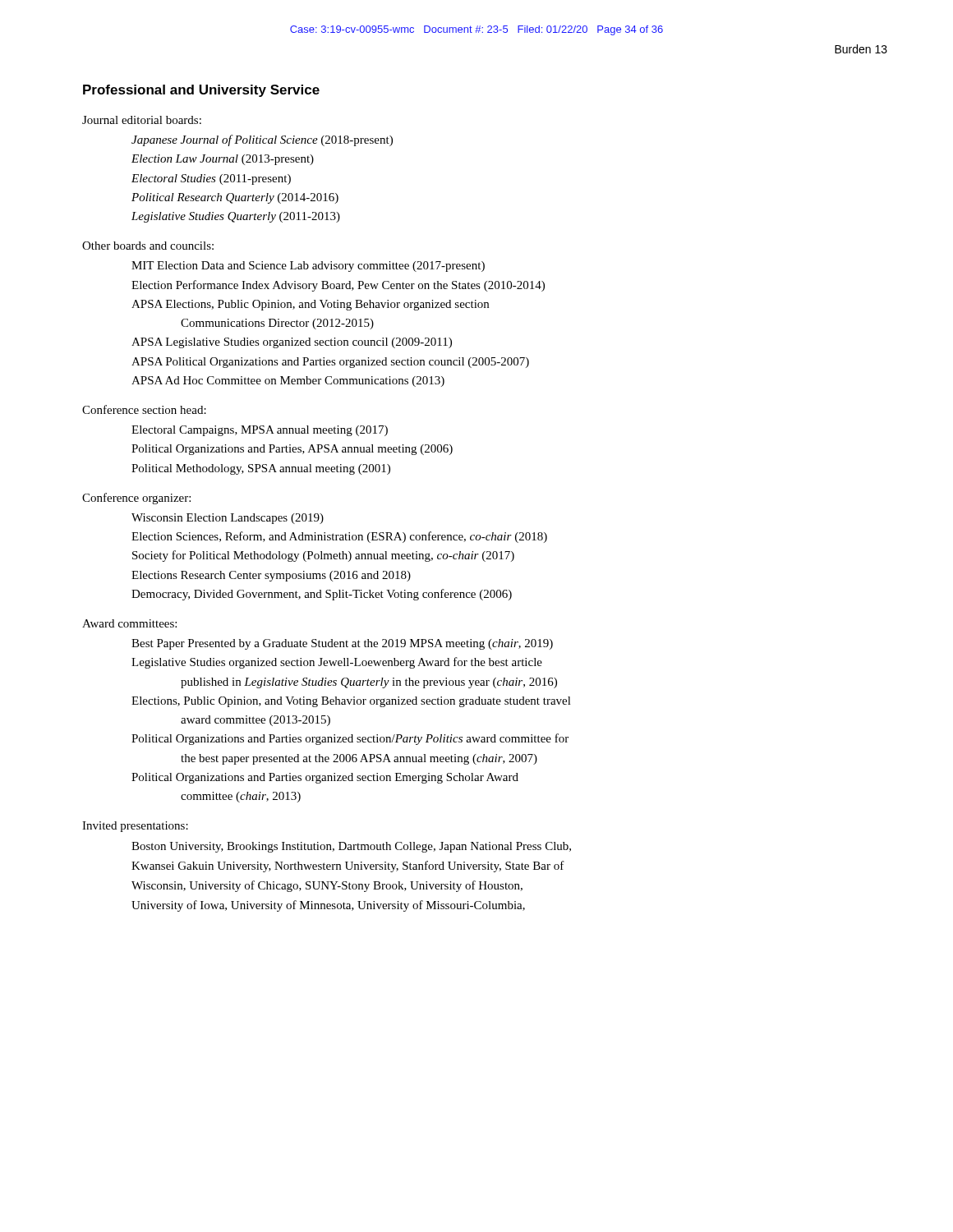Find the list item that says "Japanese Journal of Political Science (2018-present)"

tap(262, 140)
